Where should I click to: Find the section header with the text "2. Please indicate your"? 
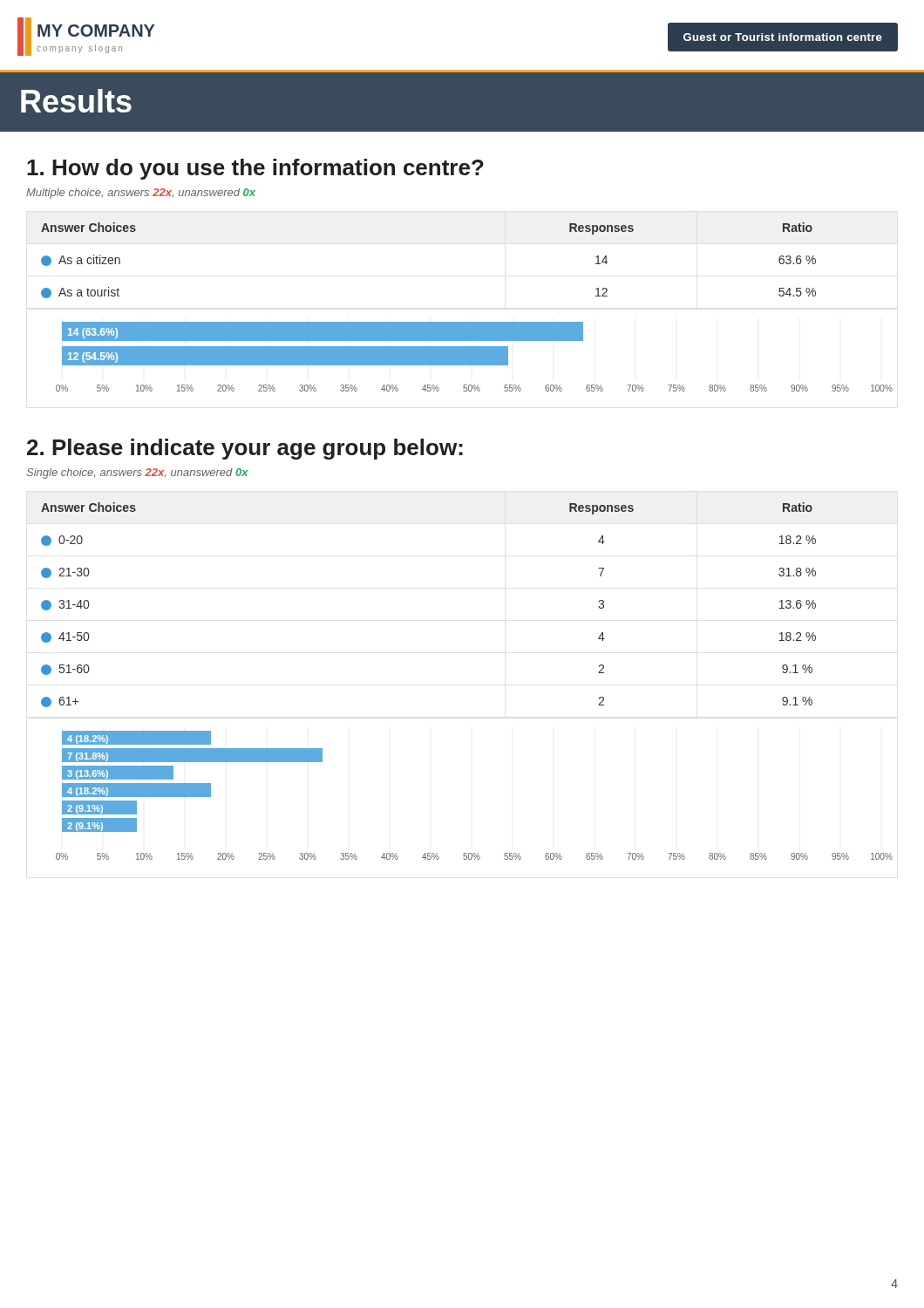(x=245, y=447)
